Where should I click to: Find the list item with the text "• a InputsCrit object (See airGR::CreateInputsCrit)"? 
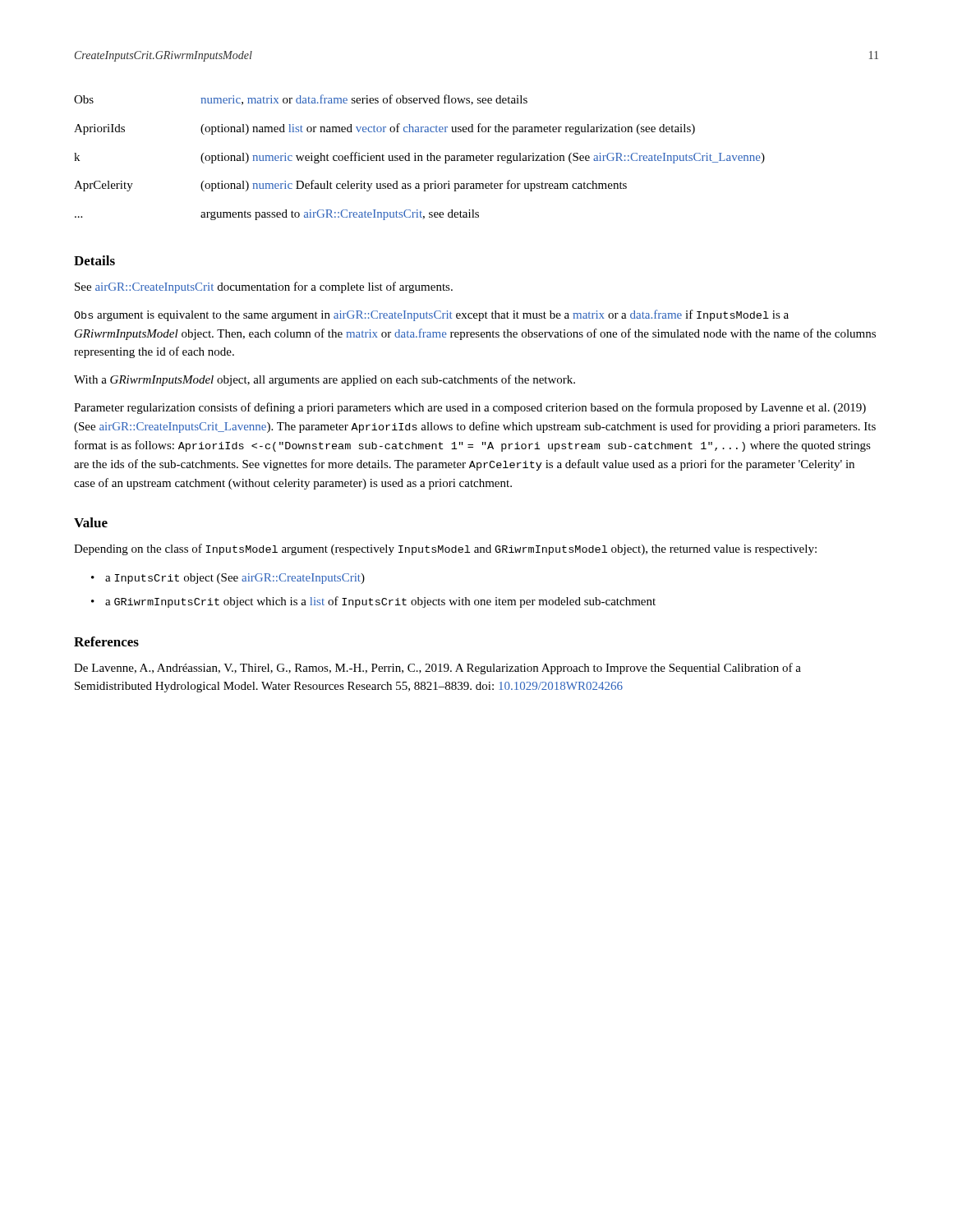click(x=228, y=578)
